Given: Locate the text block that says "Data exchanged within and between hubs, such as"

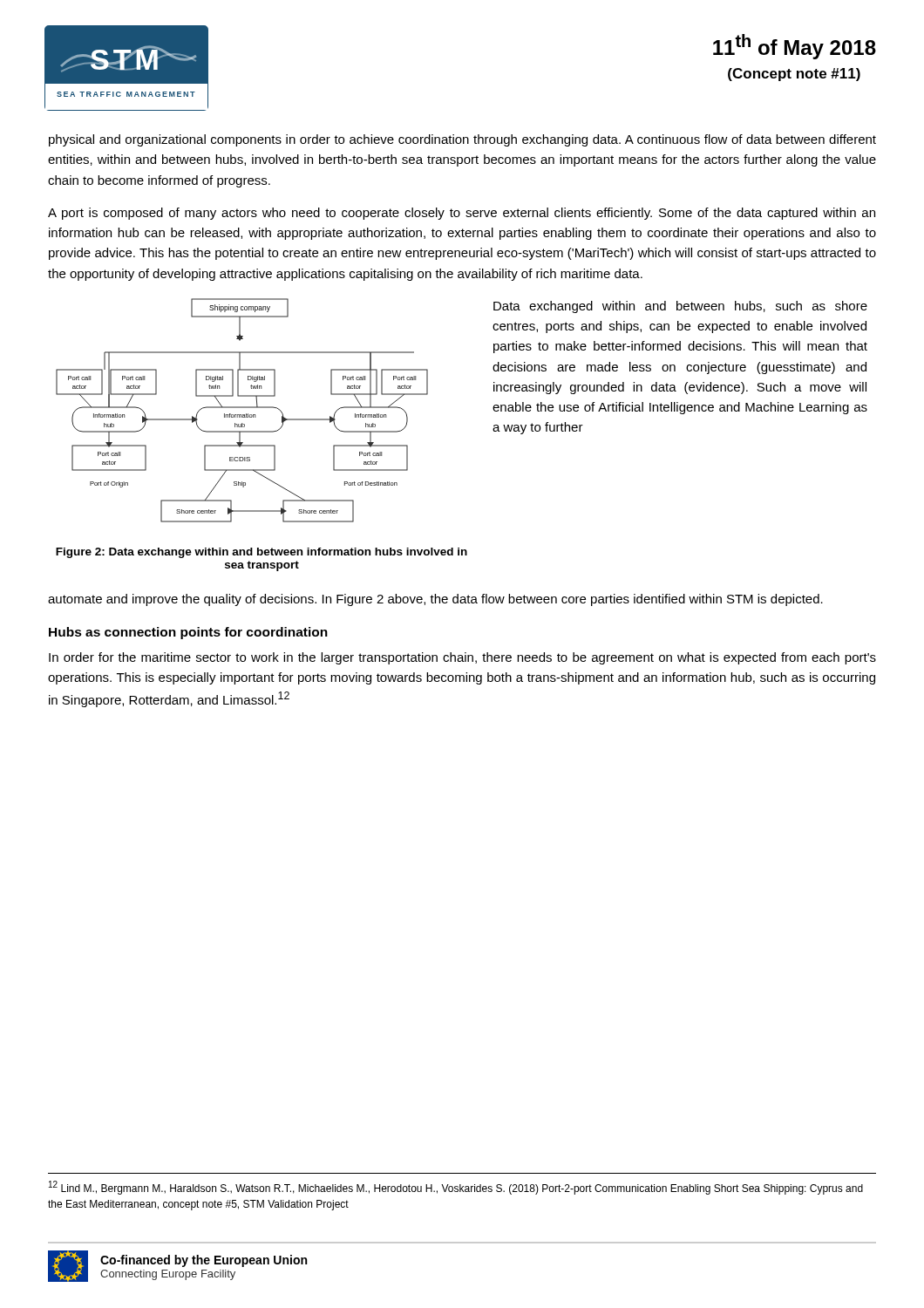Looking at the screenshot, I should click(680, 366).
